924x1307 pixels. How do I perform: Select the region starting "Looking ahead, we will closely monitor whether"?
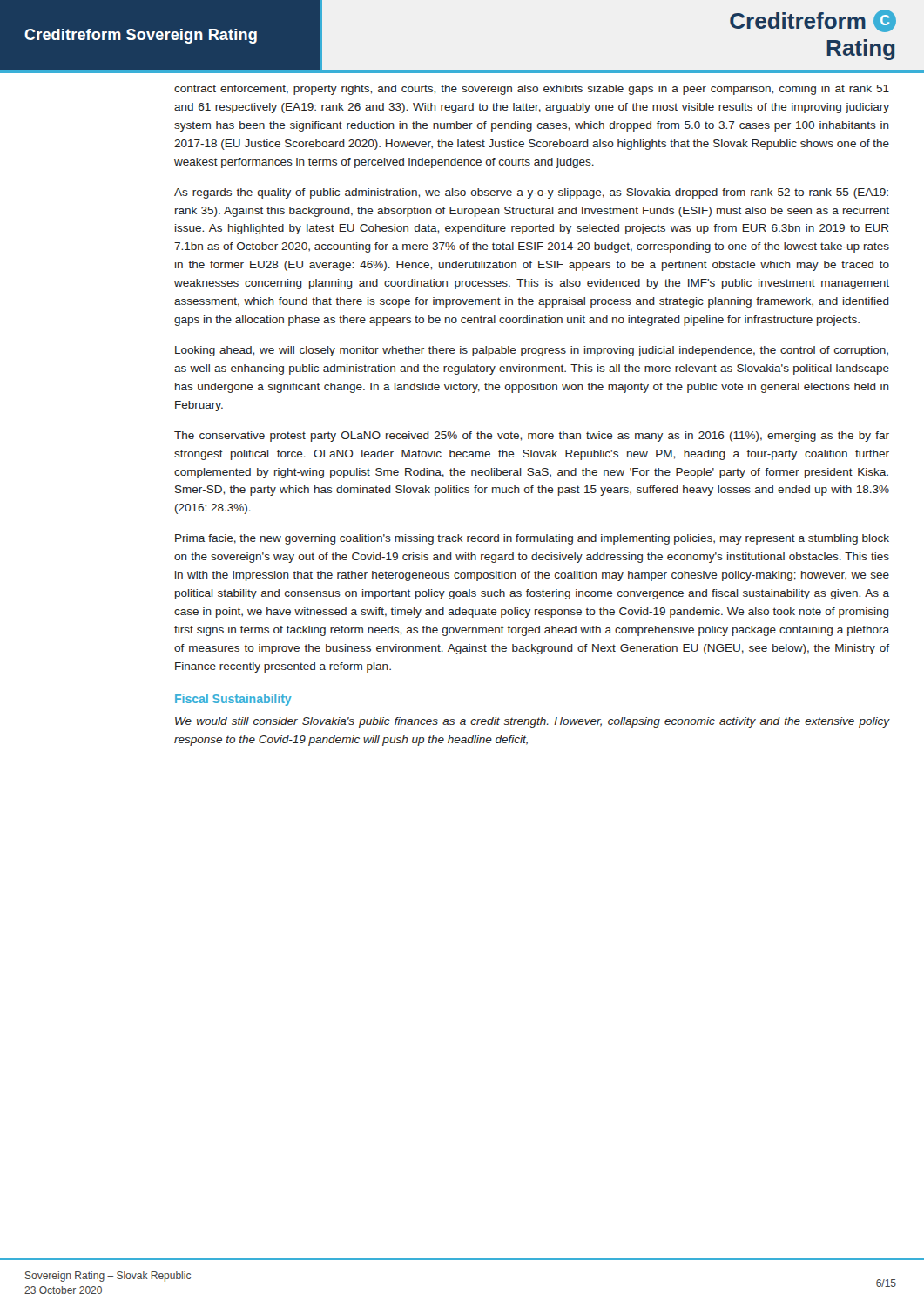532,378
